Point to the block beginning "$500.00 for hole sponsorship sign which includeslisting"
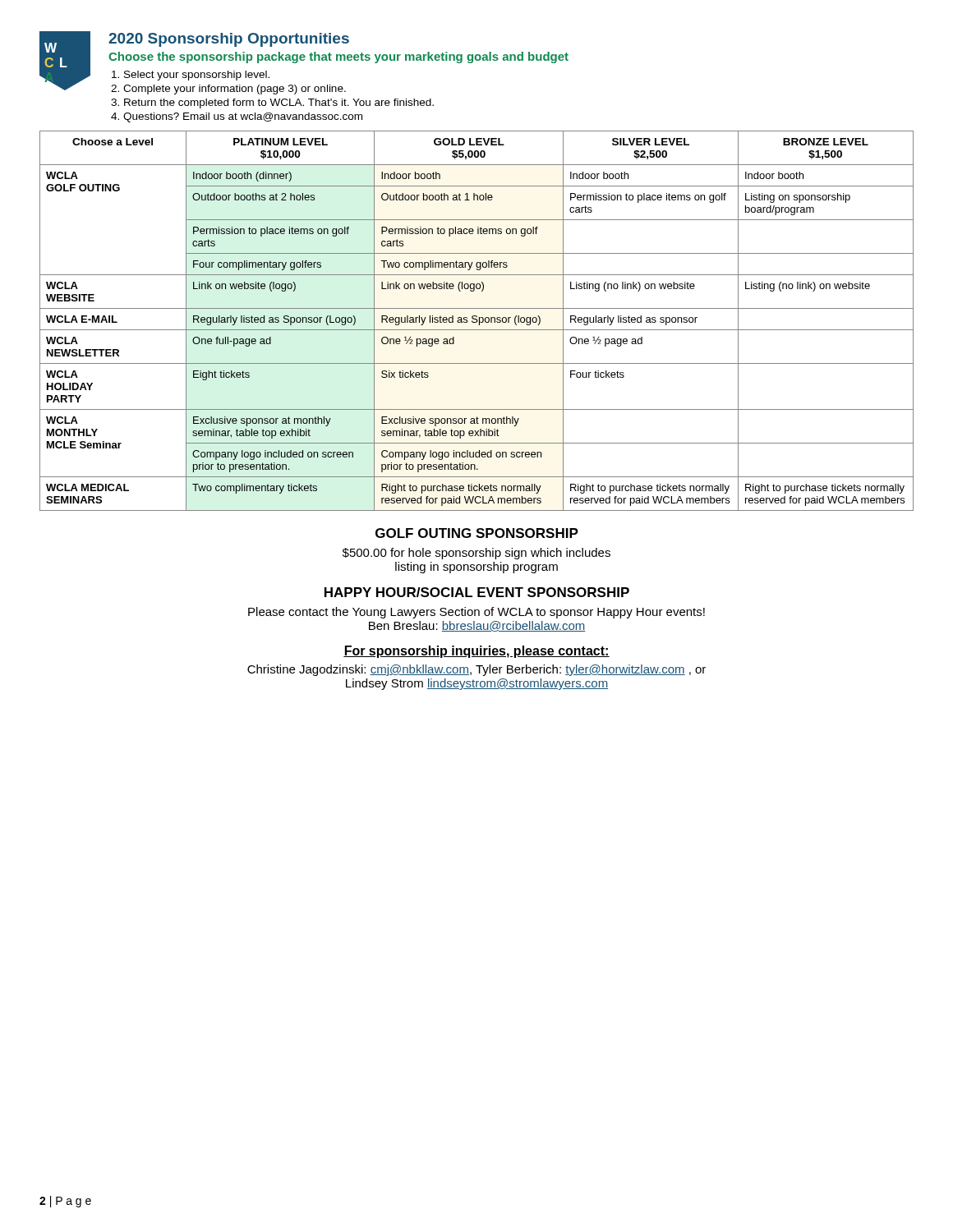The width and height of the screenshot is (953, 1232). point(476,559)
